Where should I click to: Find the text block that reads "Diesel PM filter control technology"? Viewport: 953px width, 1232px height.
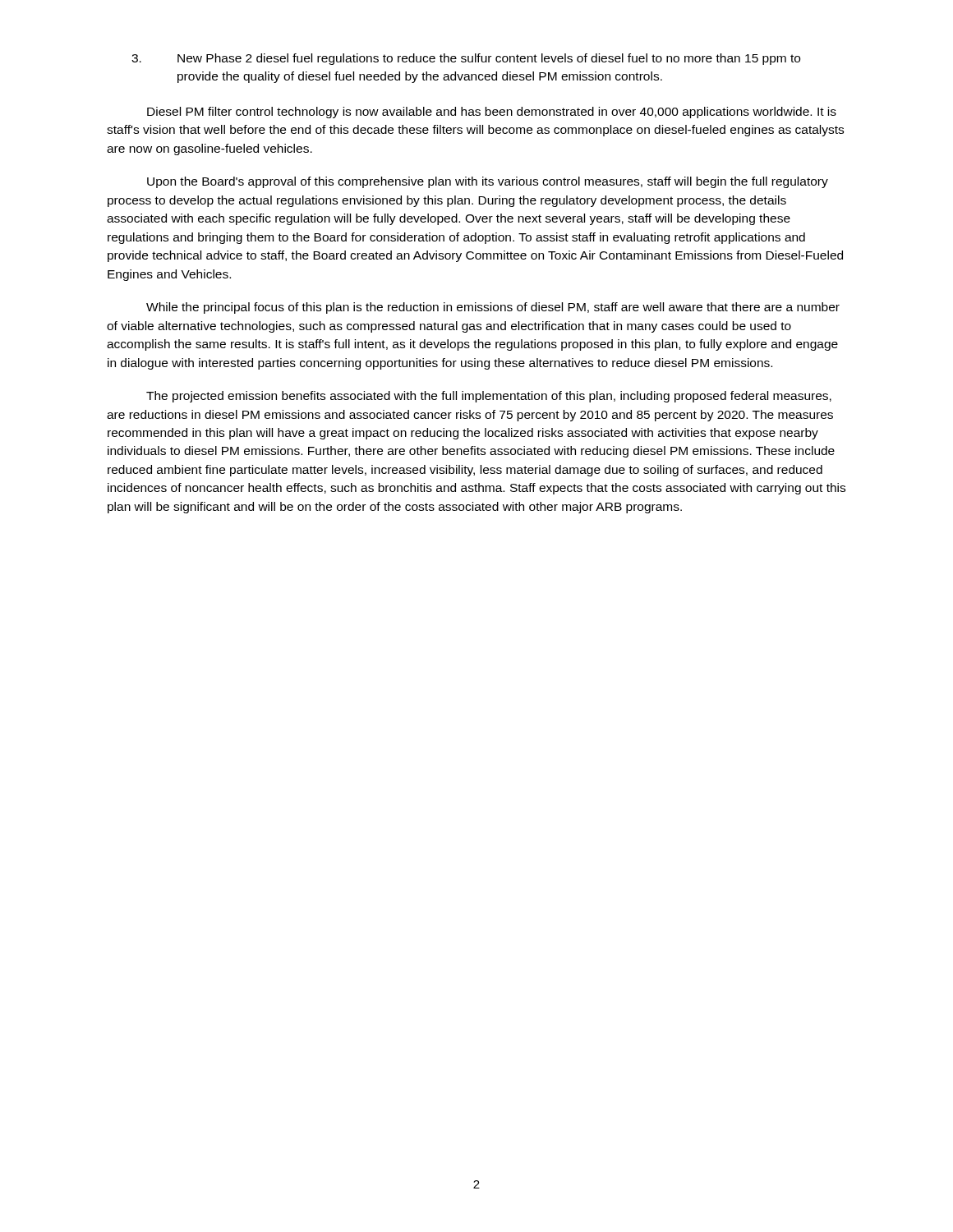476,130
